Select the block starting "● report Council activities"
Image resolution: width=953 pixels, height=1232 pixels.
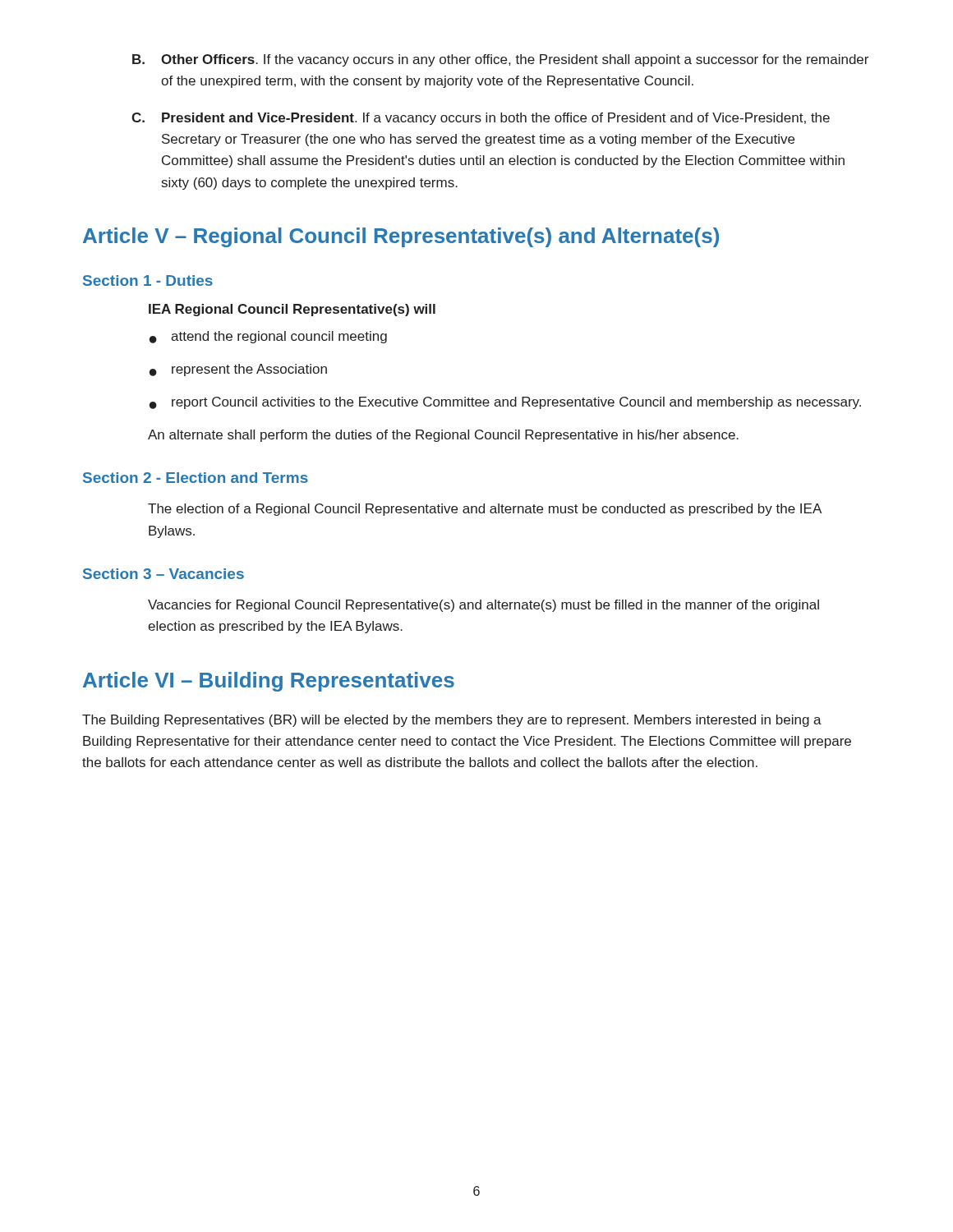(505, 404)
